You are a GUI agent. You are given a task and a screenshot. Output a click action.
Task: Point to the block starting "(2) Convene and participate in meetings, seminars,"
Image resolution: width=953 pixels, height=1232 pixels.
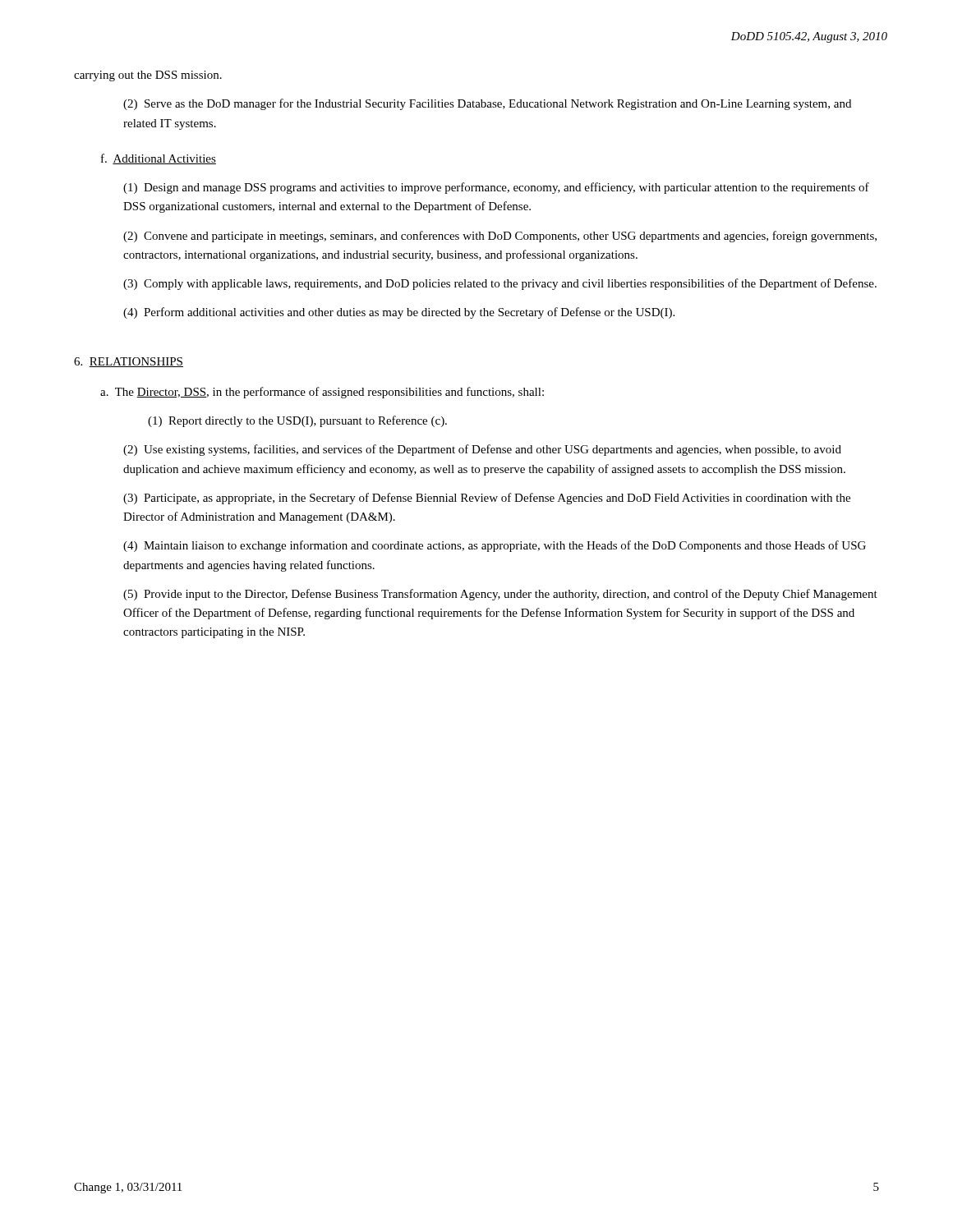[500, 245]
